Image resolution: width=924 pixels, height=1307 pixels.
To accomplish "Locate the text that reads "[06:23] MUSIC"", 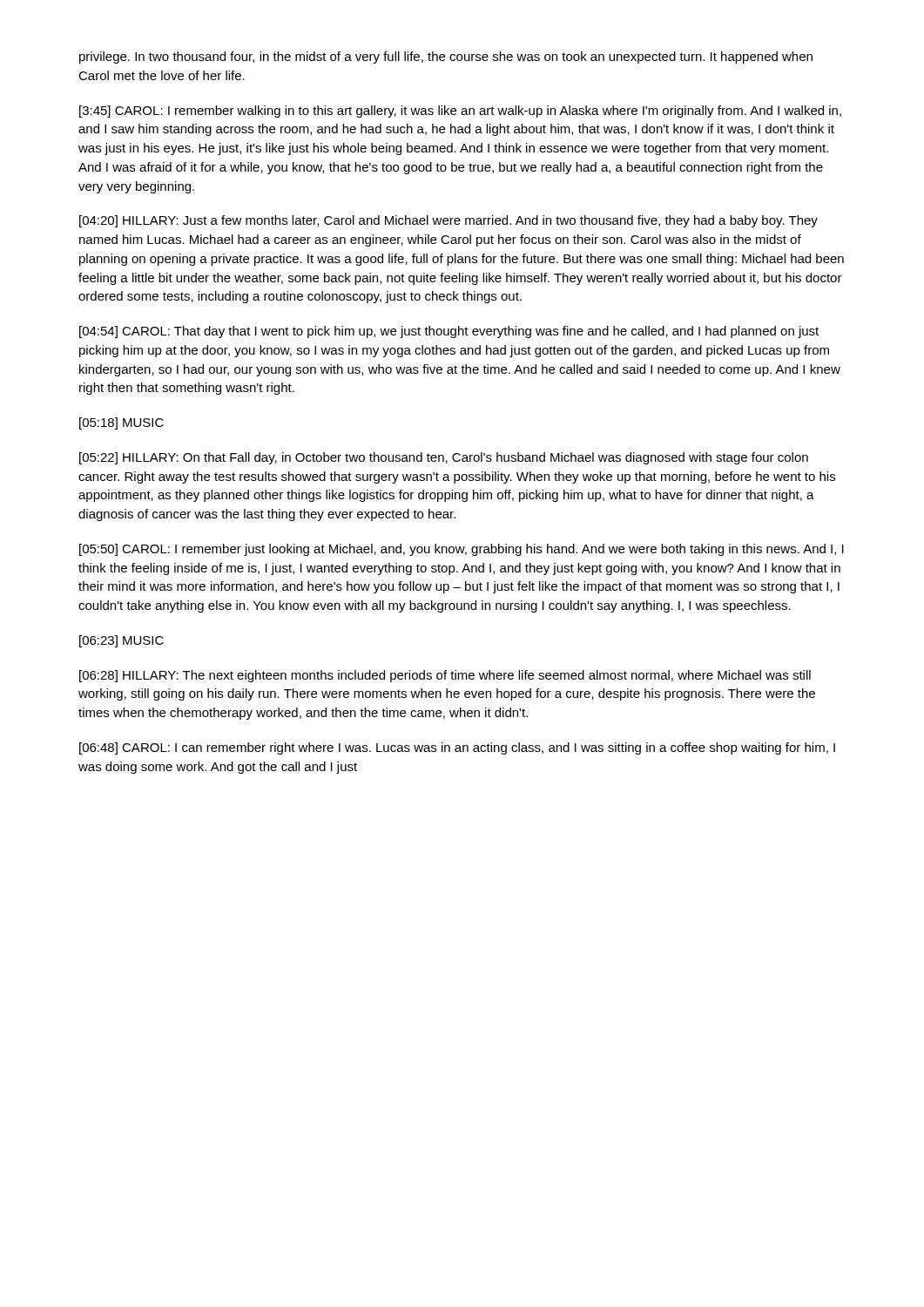I will 121,640.
